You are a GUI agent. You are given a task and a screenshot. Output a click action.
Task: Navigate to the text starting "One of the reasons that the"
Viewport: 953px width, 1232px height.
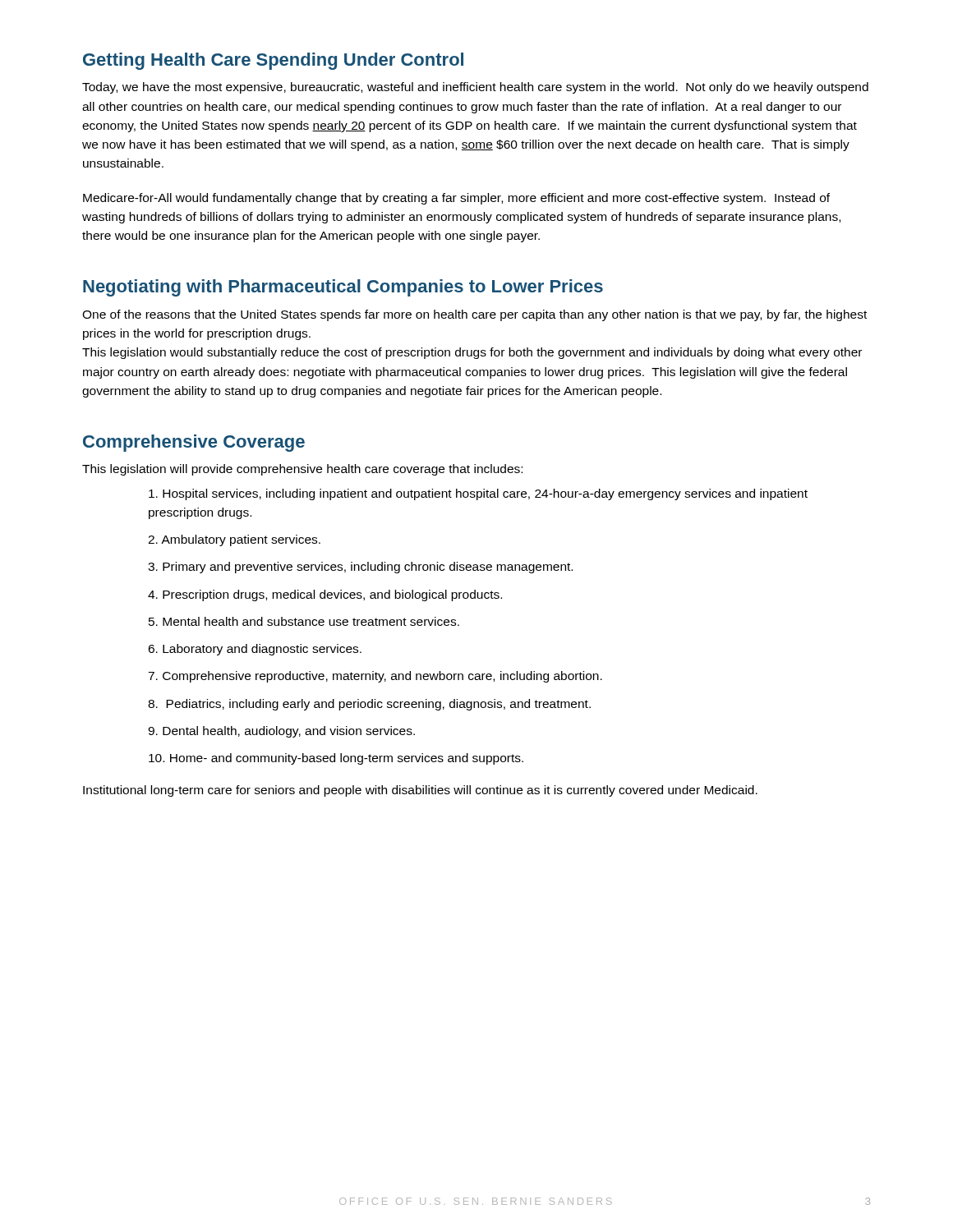[x=475, y=352]
